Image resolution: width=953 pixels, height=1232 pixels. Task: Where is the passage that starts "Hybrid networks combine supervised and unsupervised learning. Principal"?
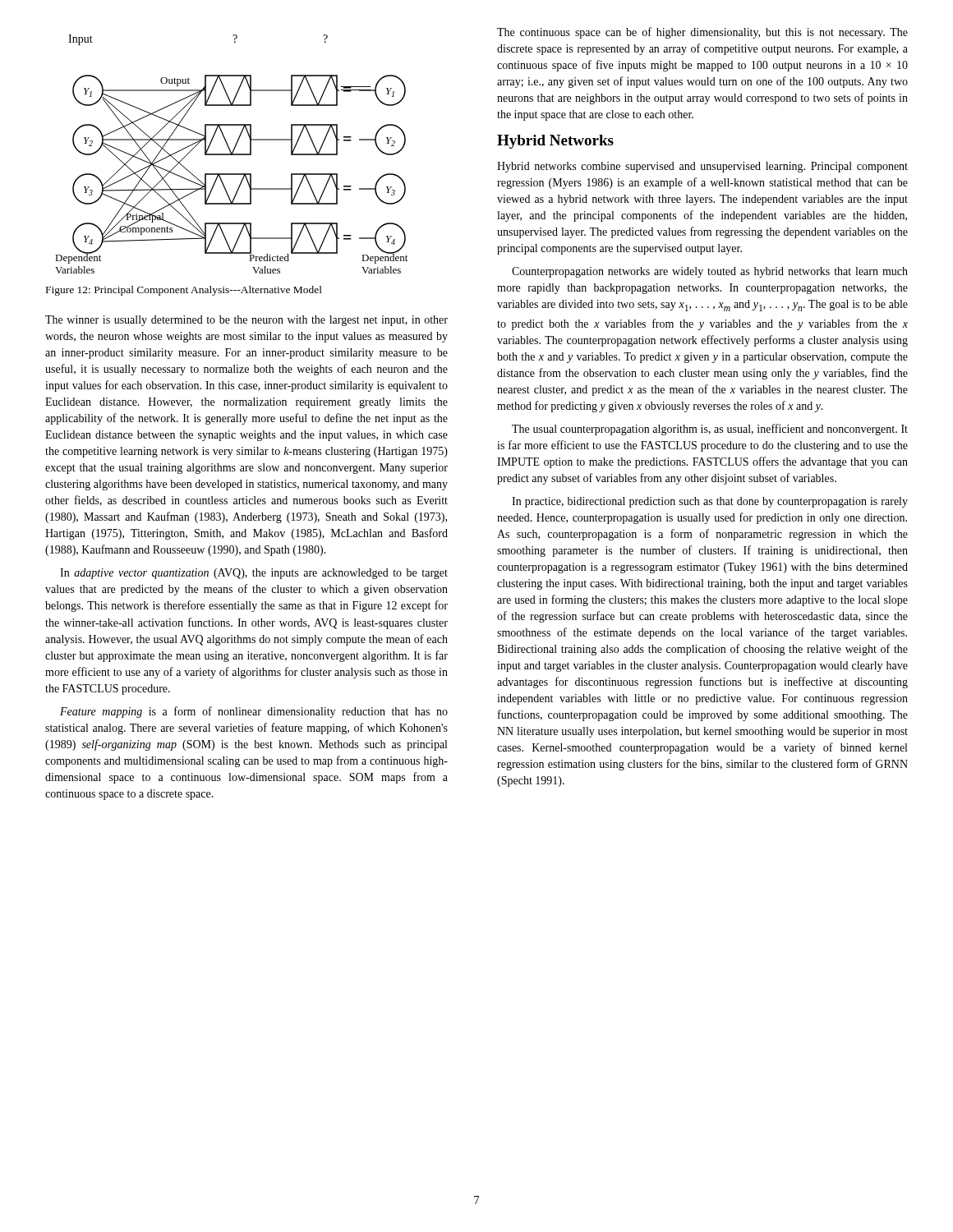[702, 474]
